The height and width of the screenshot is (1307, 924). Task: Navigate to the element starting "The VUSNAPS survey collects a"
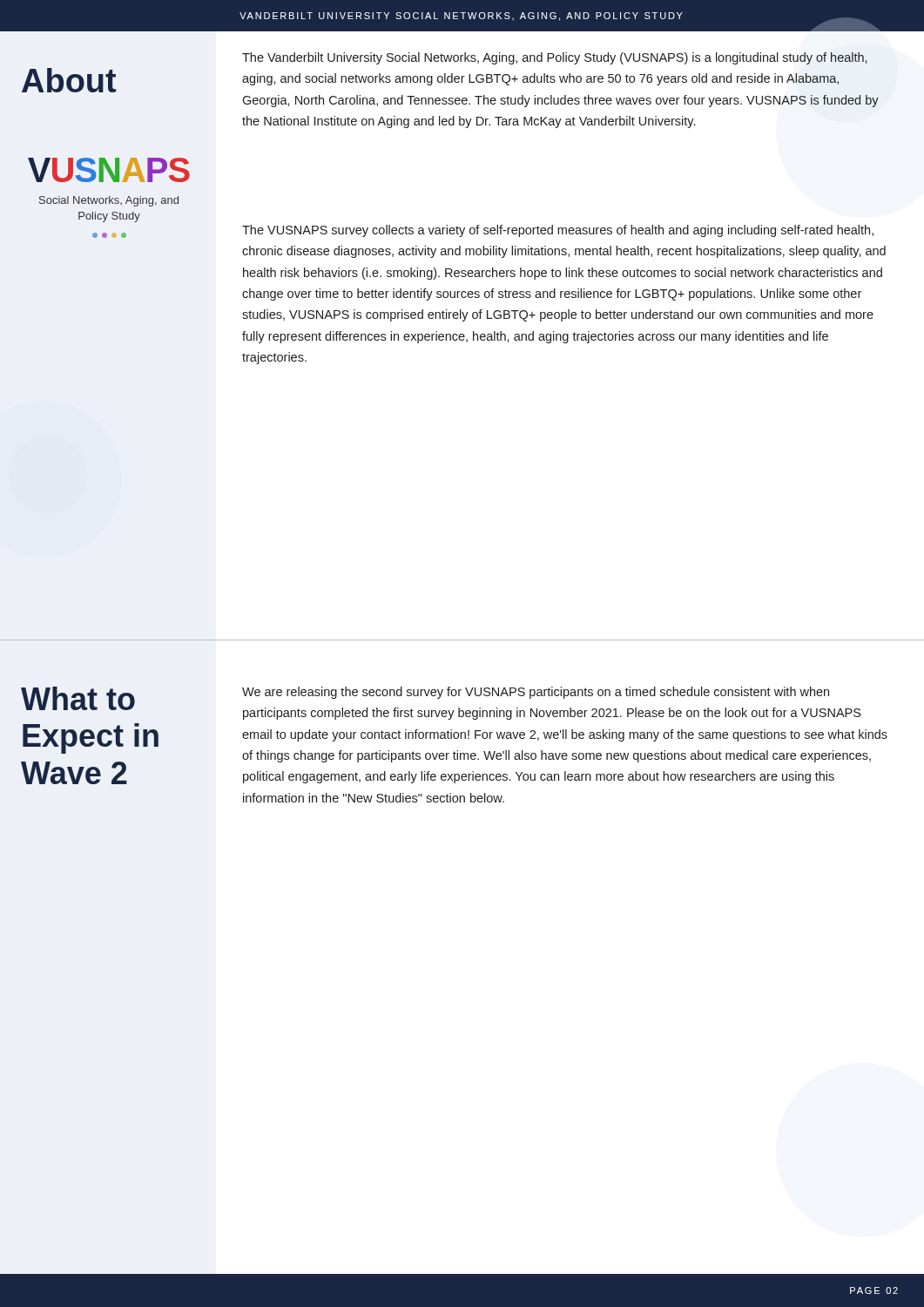pos(567,294)
